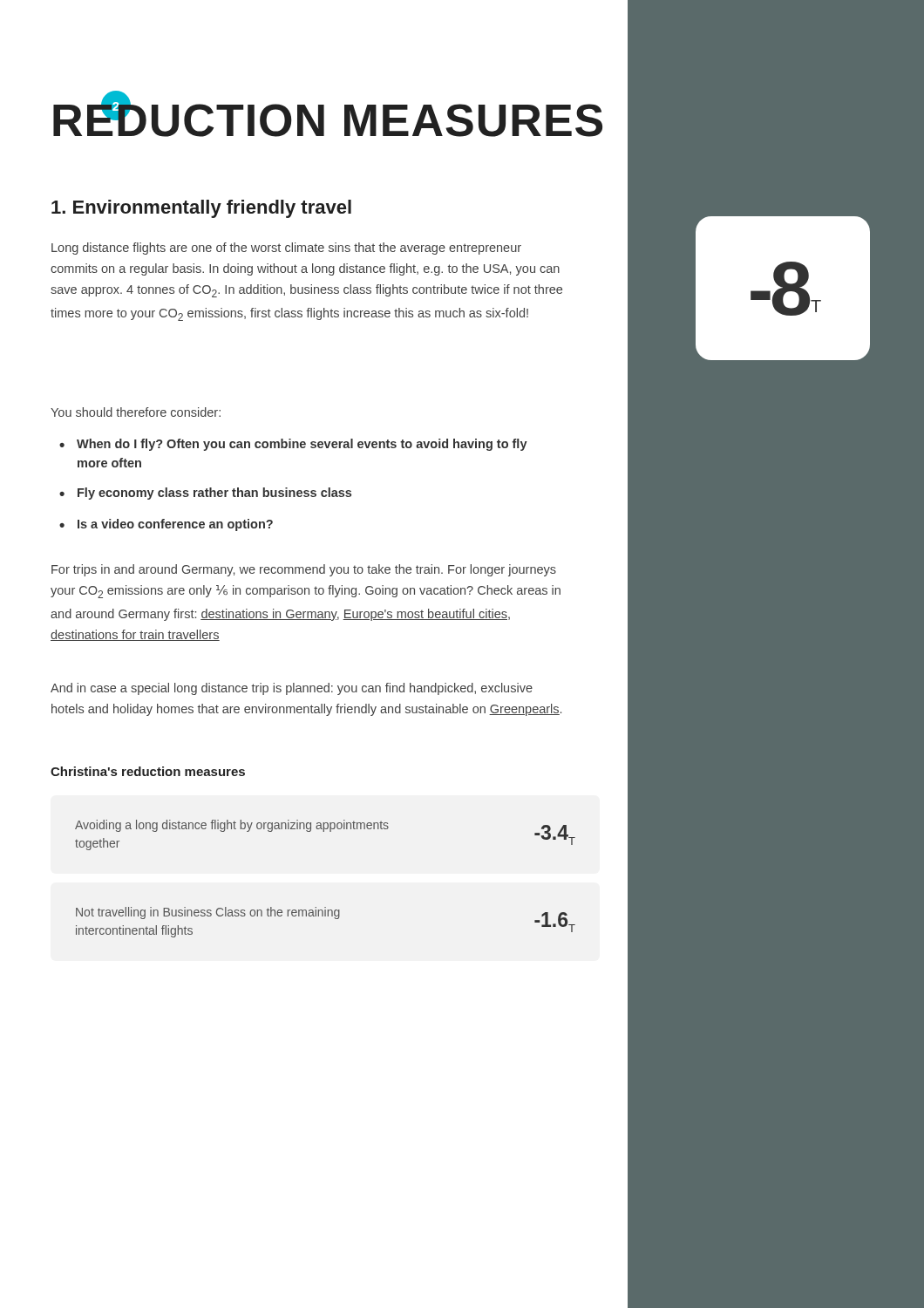This screenshot has height=1308, width=924.
Task: Select the element starting "1. Environmentally friendly travel"
Action: pos(201,207)
